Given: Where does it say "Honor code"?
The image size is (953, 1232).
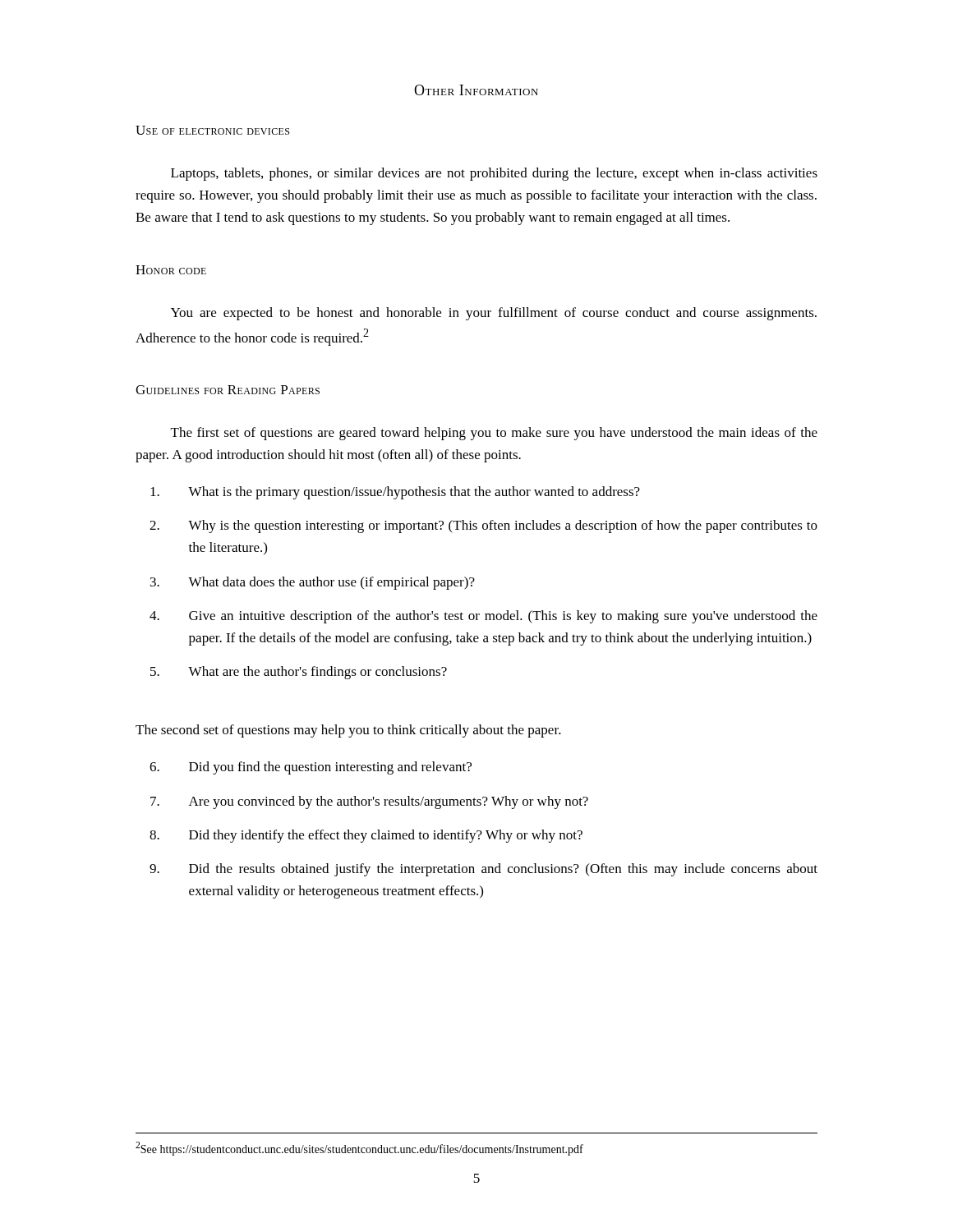Looking at the screenshot, I should tap(171, 270).
